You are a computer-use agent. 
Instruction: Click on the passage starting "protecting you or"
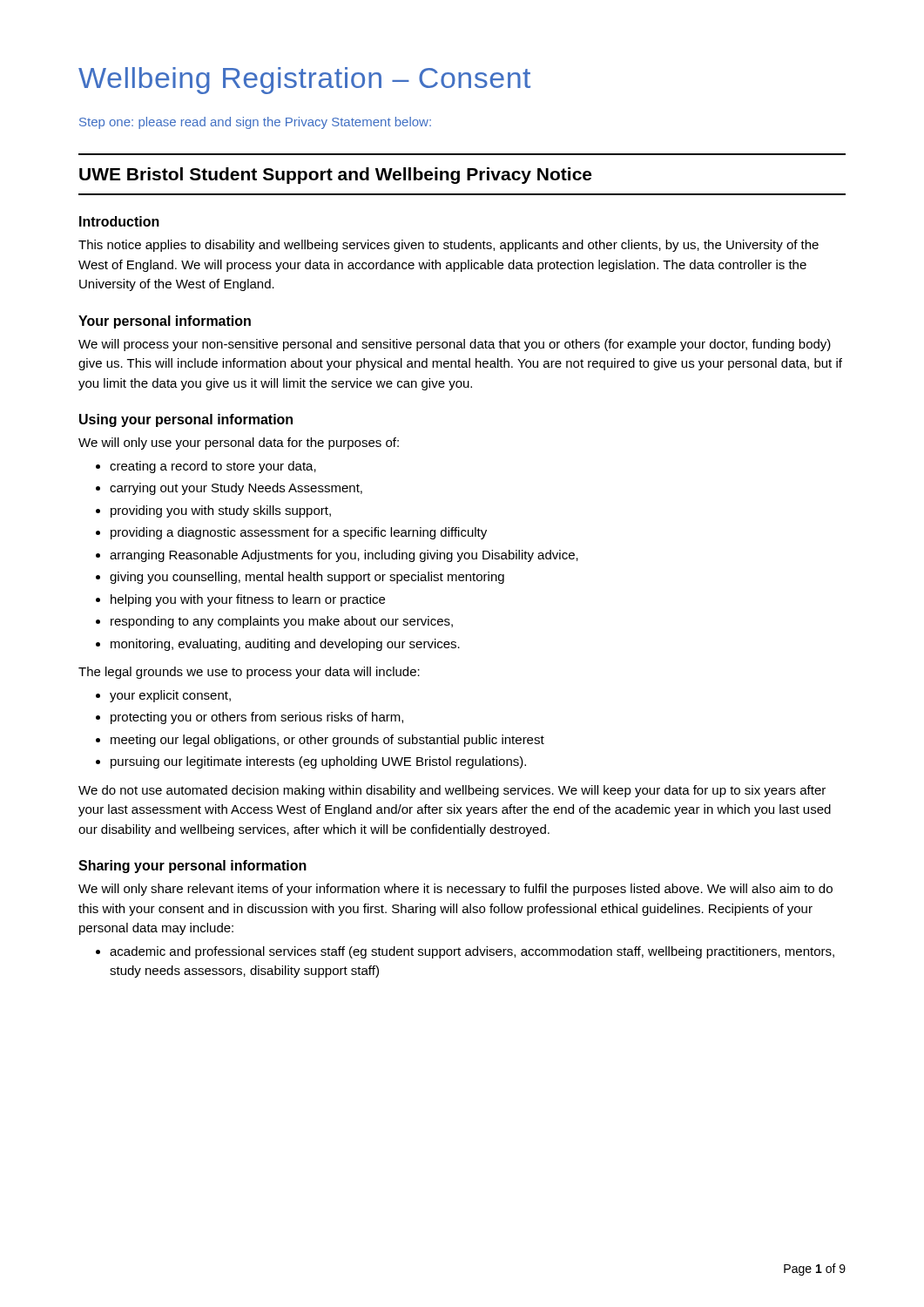[257, 717]
